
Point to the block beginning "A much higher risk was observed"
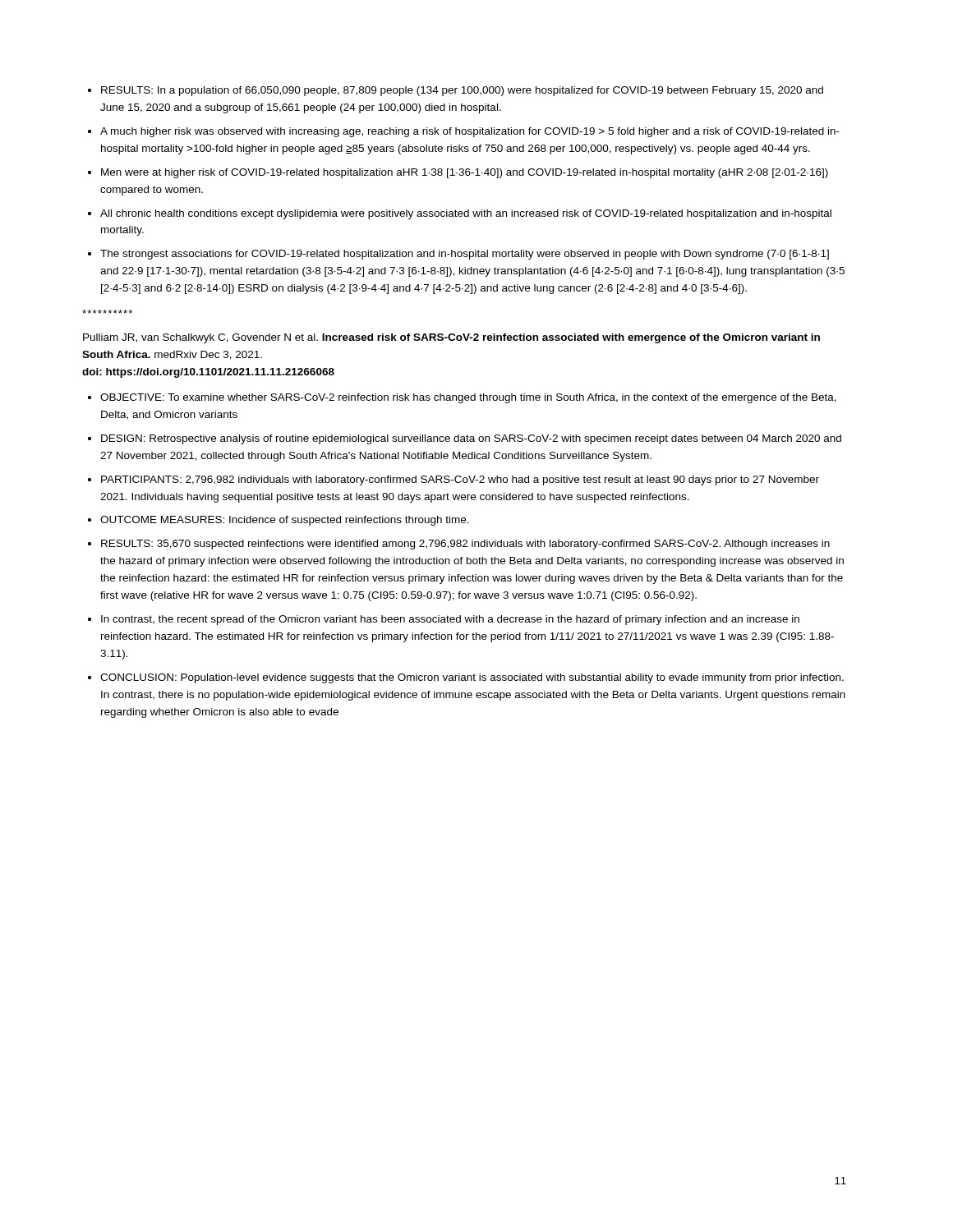[x=473, y=140]
